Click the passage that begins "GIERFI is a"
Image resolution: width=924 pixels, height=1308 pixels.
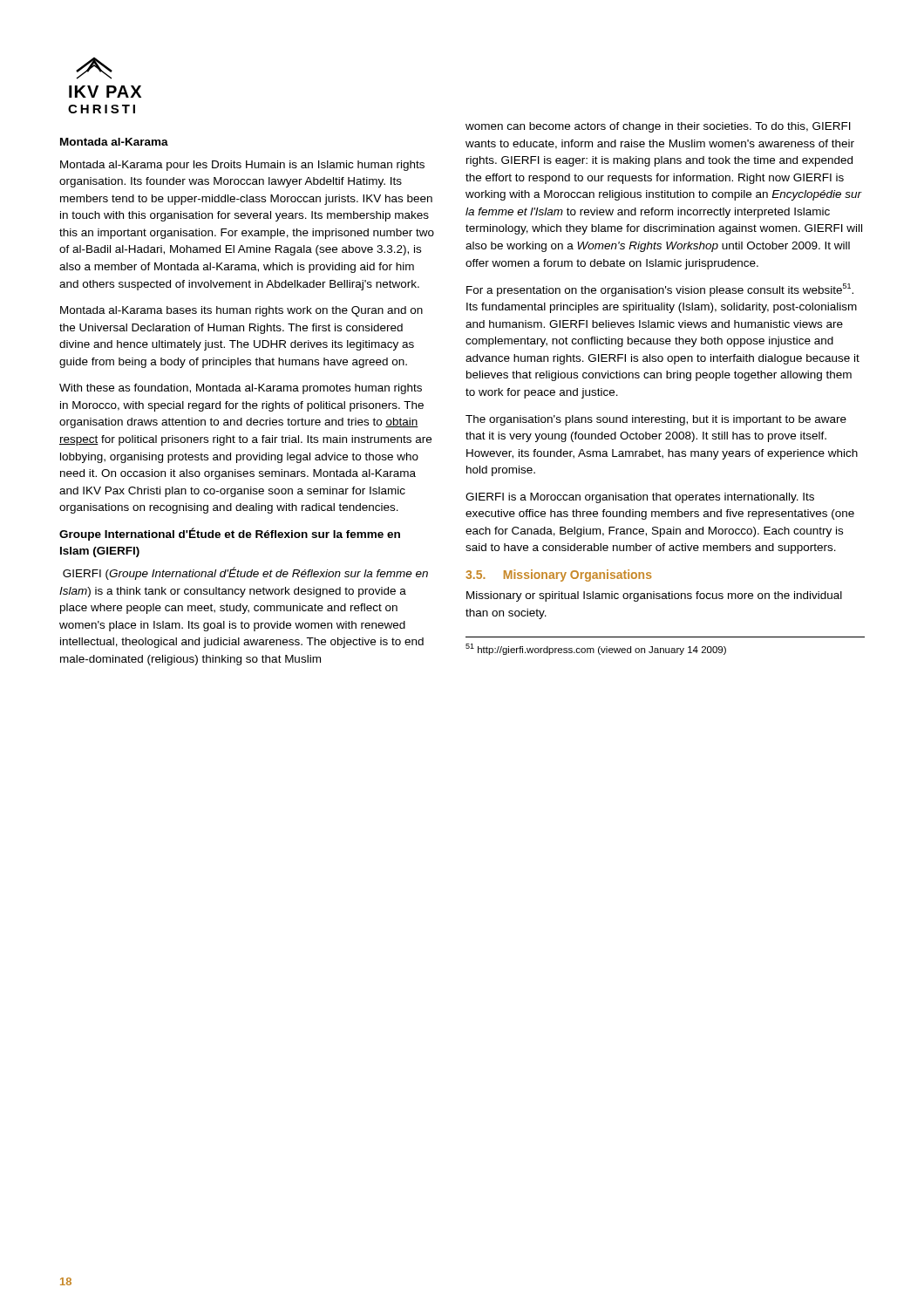tap(665, 522)
